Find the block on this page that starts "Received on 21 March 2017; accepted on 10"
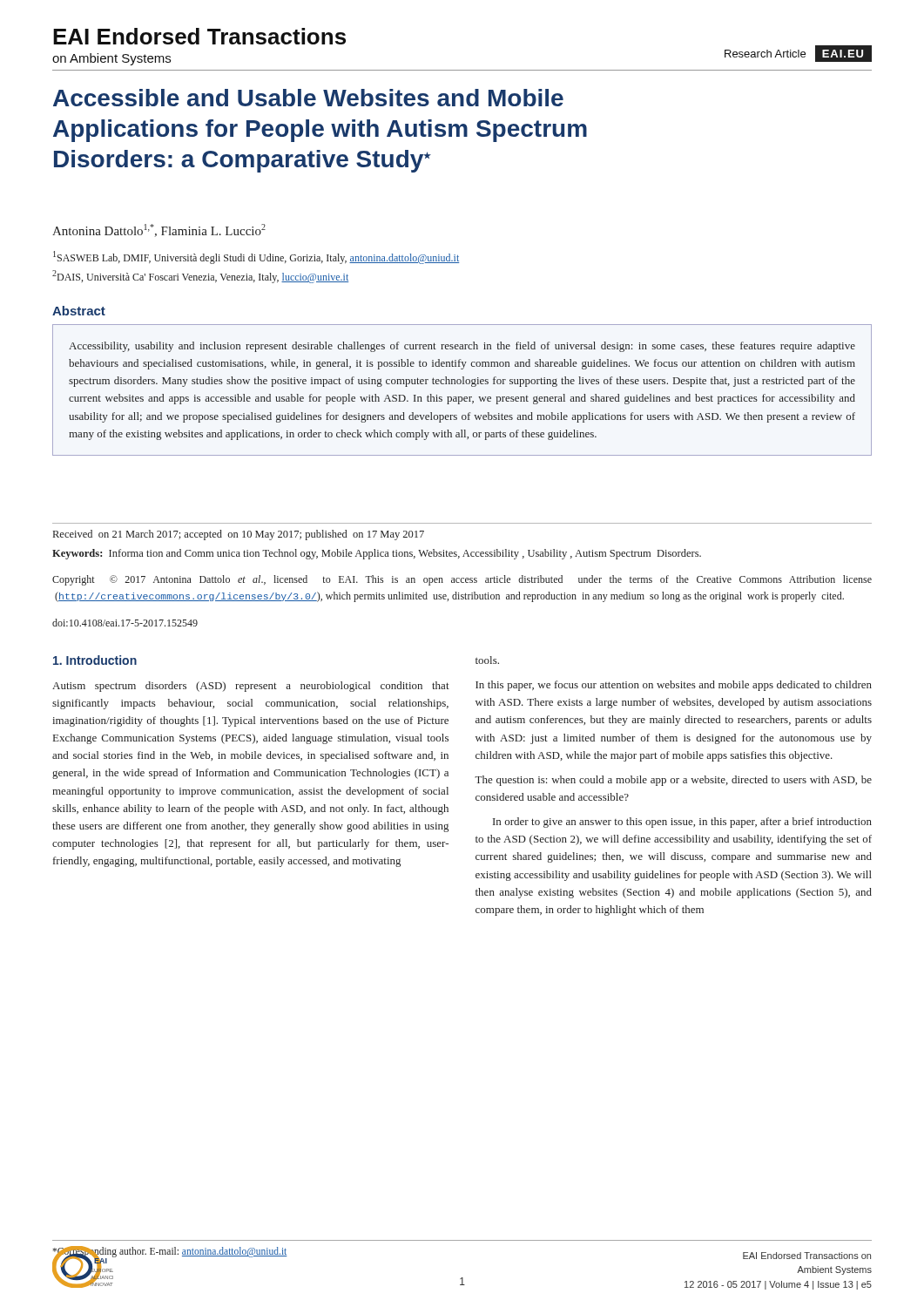This screenshot has height=1307, width=924. (238, 534)
